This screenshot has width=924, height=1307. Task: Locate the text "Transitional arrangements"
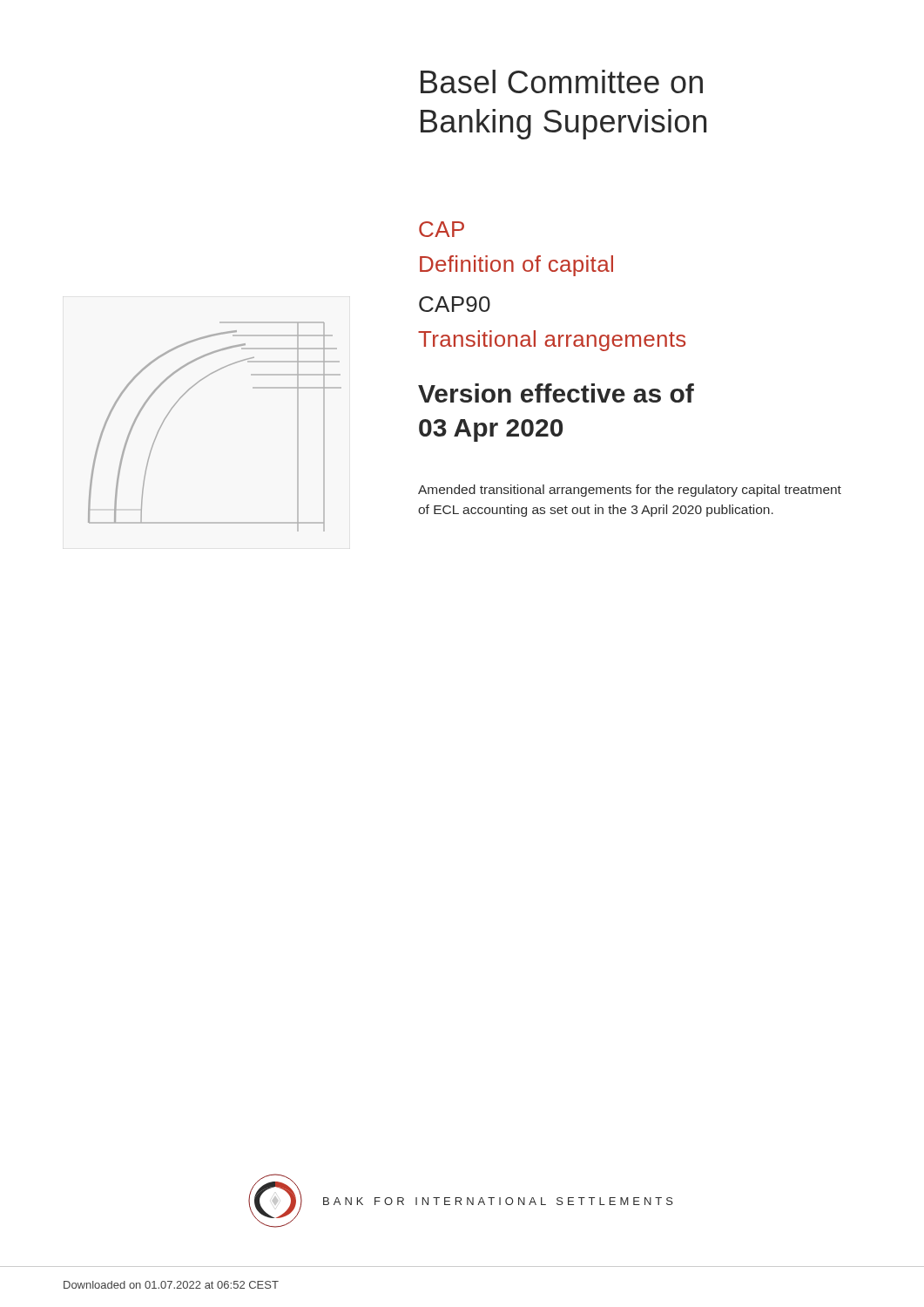click(x=552, y=339)
